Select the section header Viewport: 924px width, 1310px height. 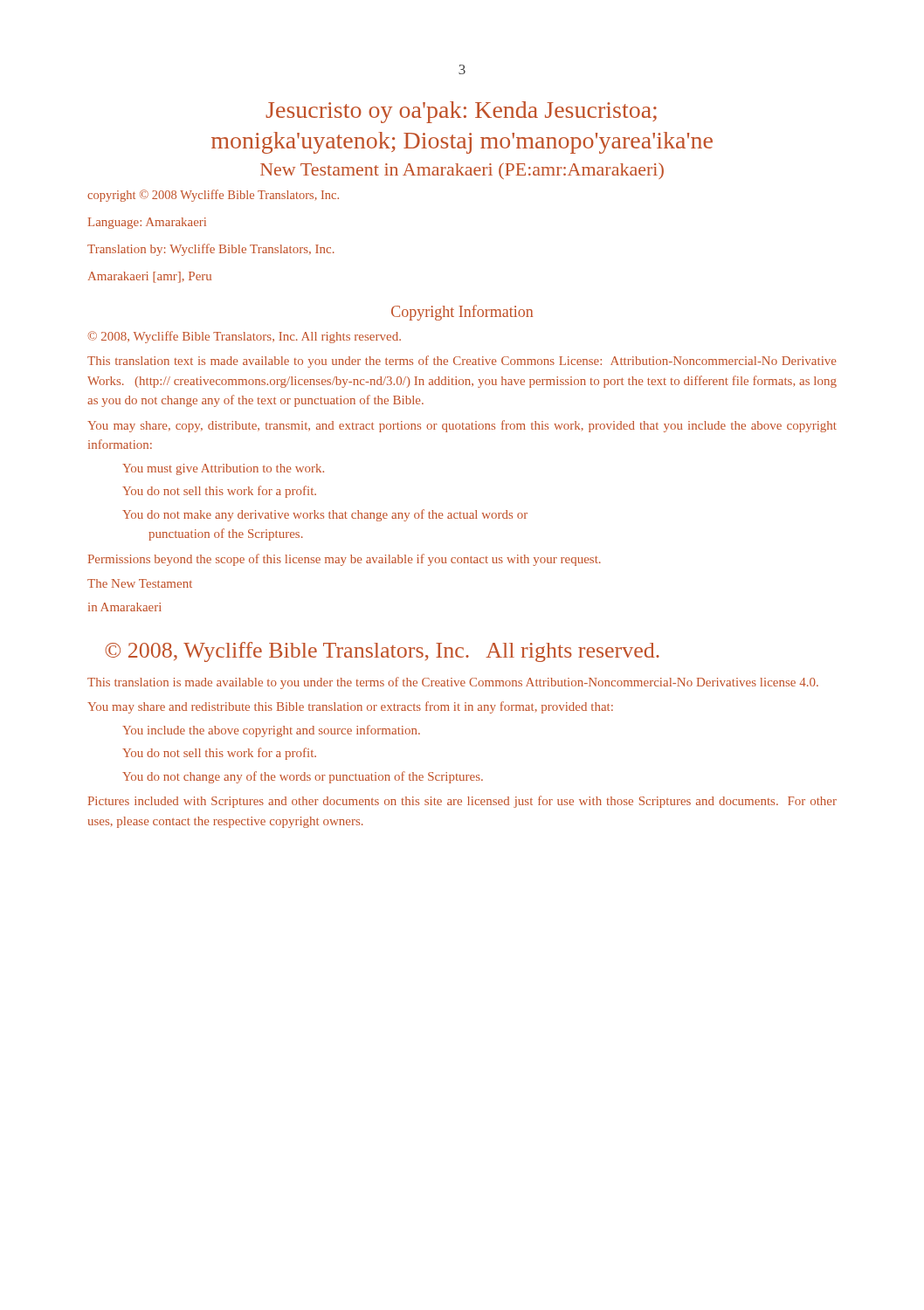pos(462,311)
